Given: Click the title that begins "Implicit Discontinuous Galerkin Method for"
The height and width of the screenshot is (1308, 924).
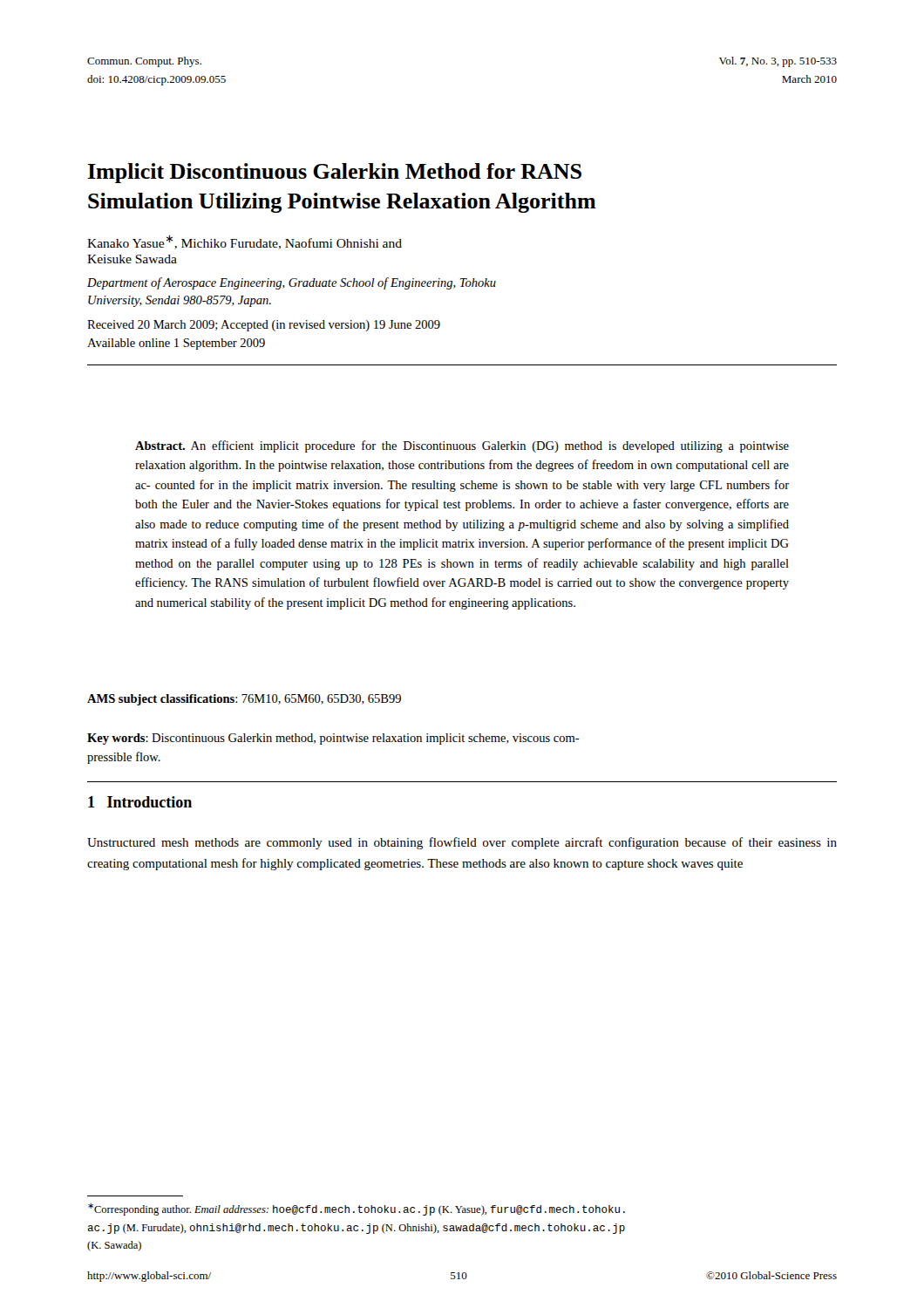Looking at the screenshot, I should pyautogui.click(x=342, y=186).
